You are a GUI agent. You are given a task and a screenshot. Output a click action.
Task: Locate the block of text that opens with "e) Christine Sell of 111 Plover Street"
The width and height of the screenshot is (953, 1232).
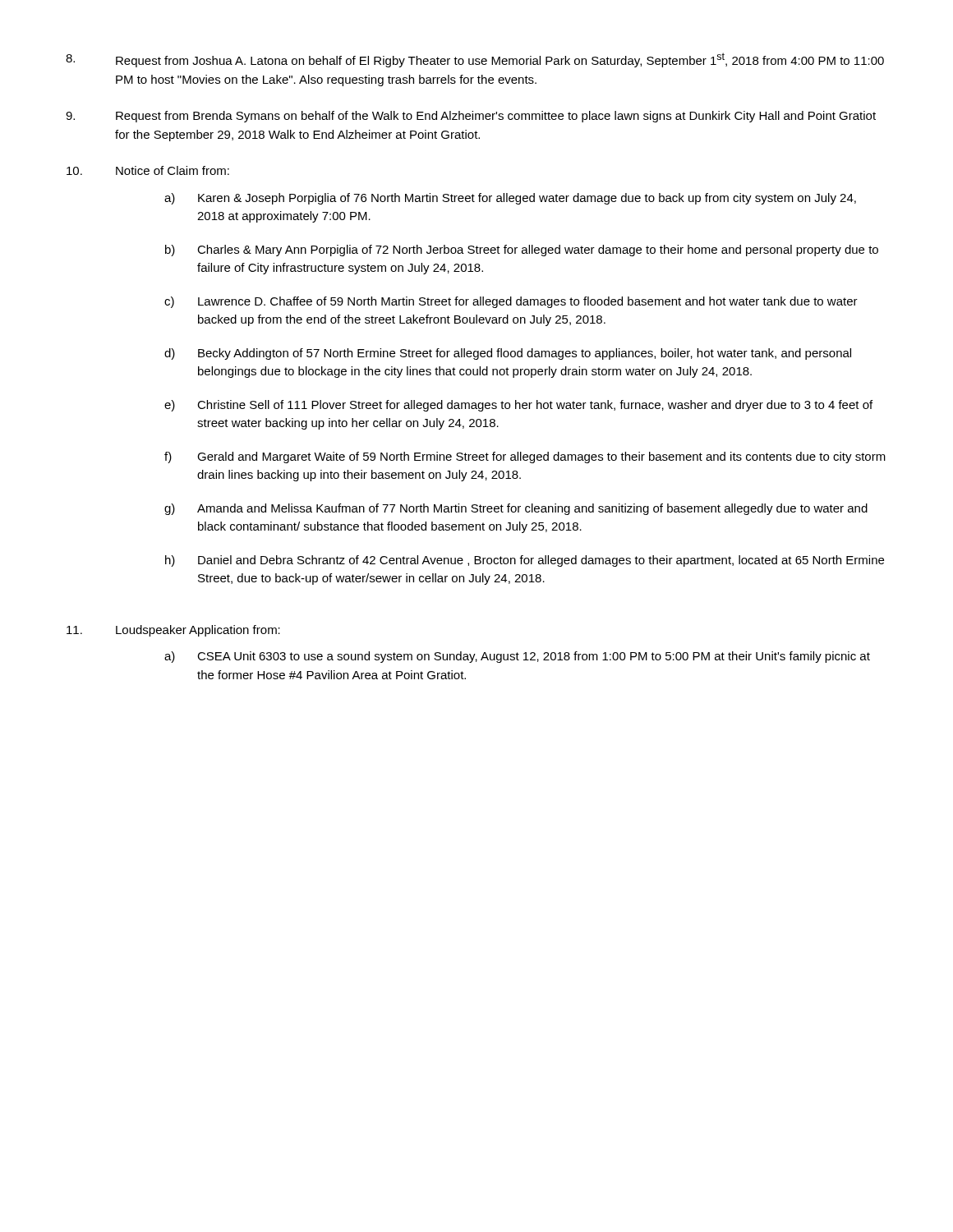click(526, 414)
